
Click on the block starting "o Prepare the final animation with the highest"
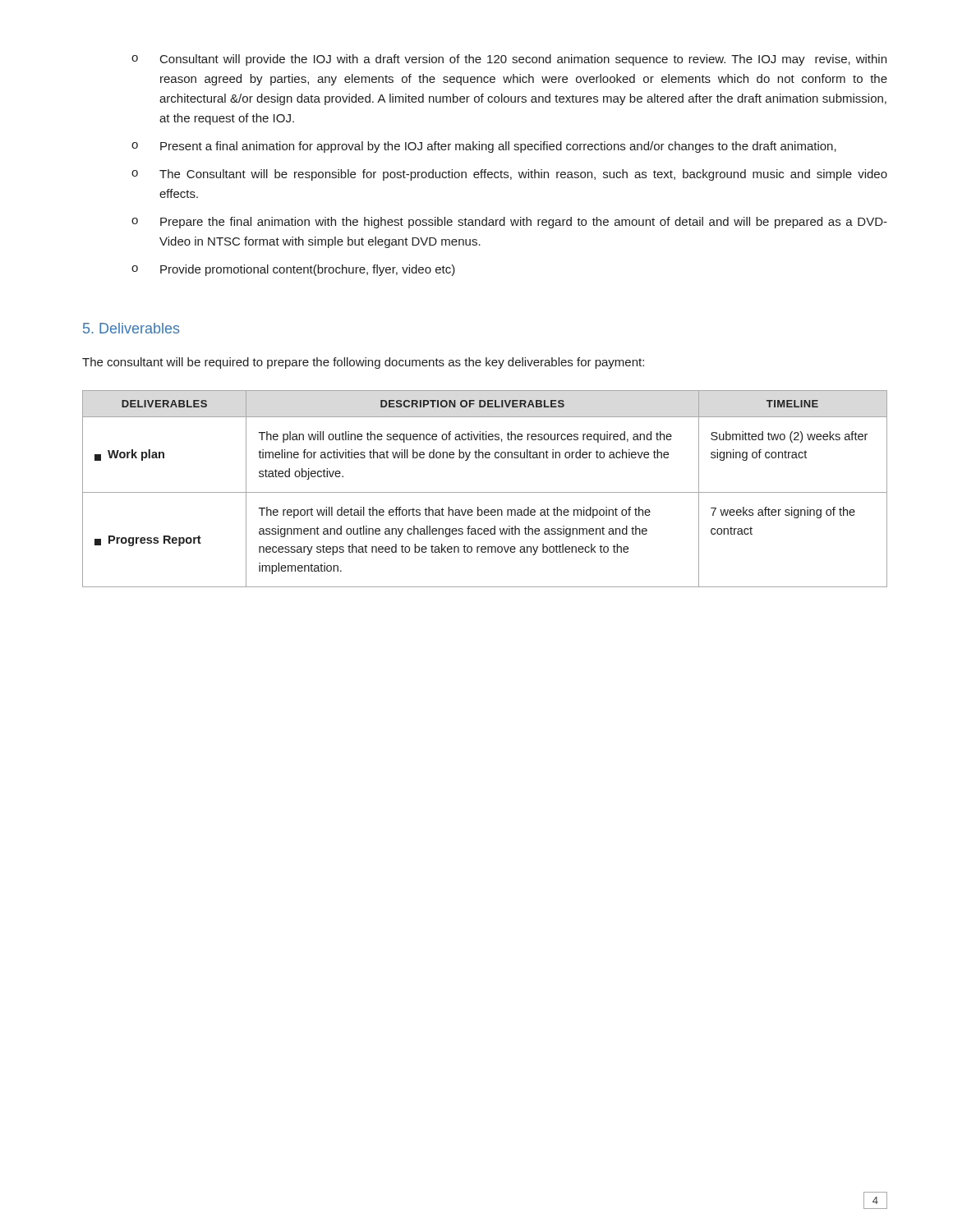coord(509,232)
